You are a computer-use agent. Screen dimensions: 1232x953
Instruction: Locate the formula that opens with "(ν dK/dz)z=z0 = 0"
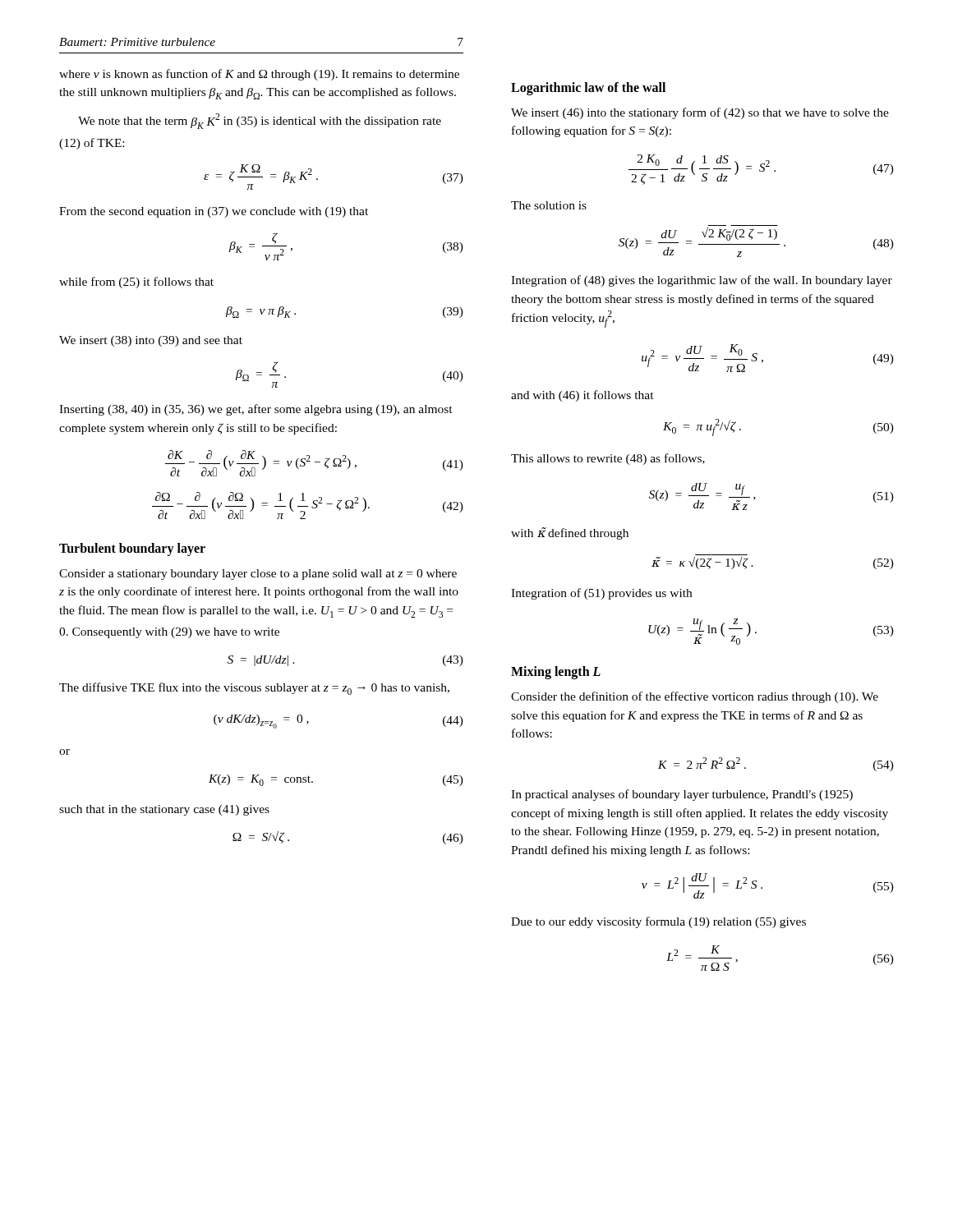click(x=261, y=721)
